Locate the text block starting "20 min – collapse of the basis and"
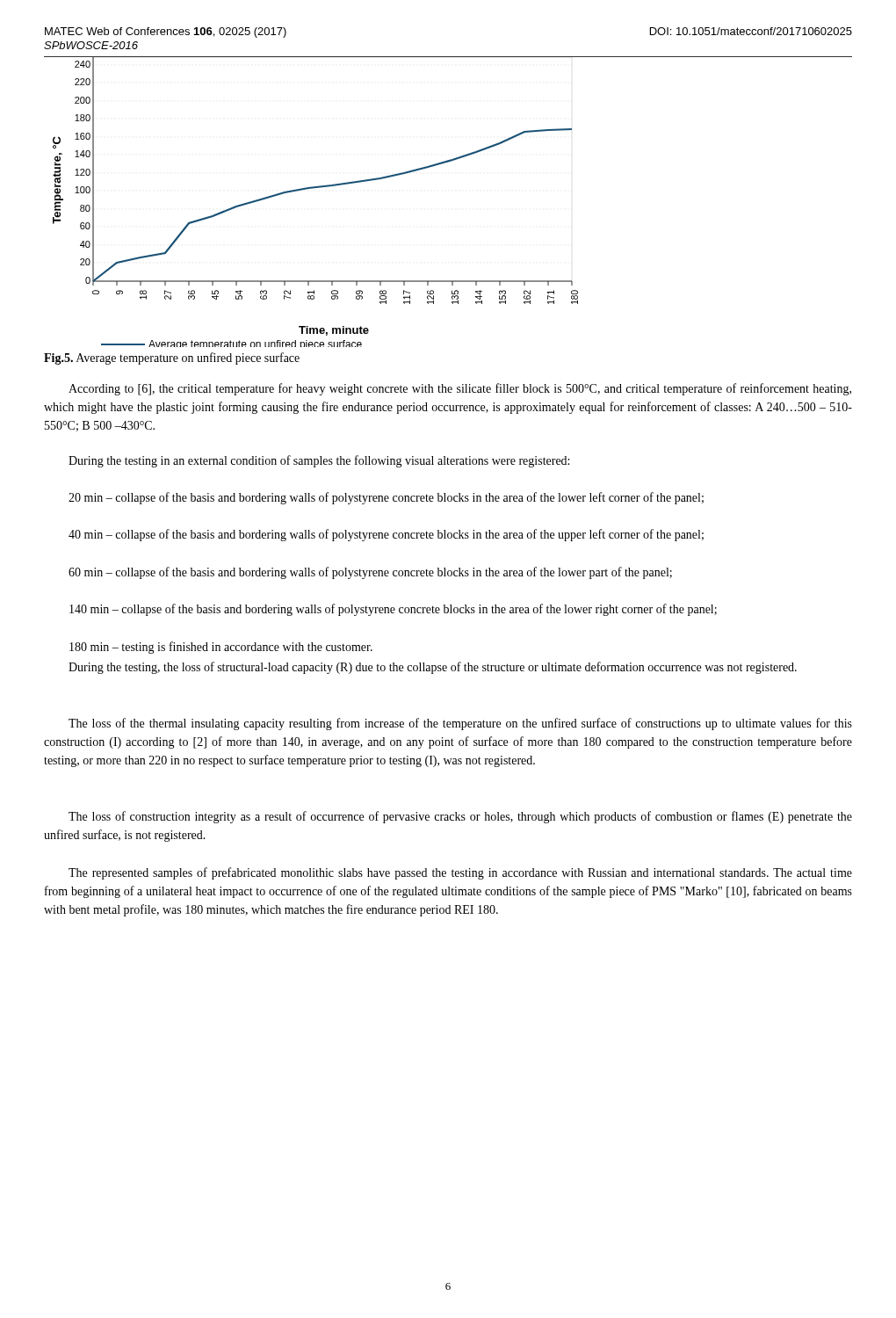This screenshot has height=1318, width=896. pyautogui.click(x=386, y=498)
